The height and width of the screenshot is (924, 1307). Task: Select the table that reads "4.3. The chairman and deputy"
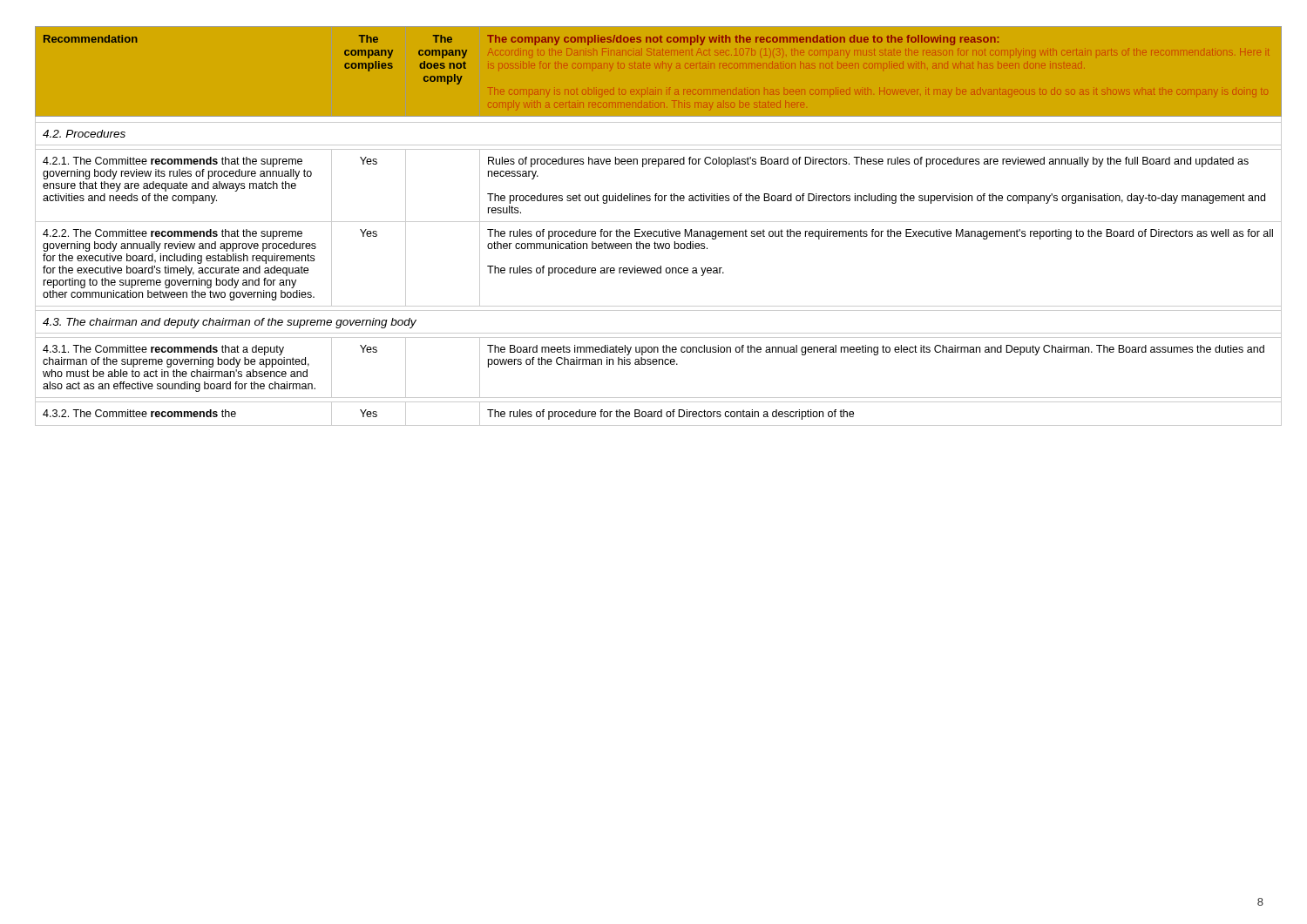click(654, 226)
